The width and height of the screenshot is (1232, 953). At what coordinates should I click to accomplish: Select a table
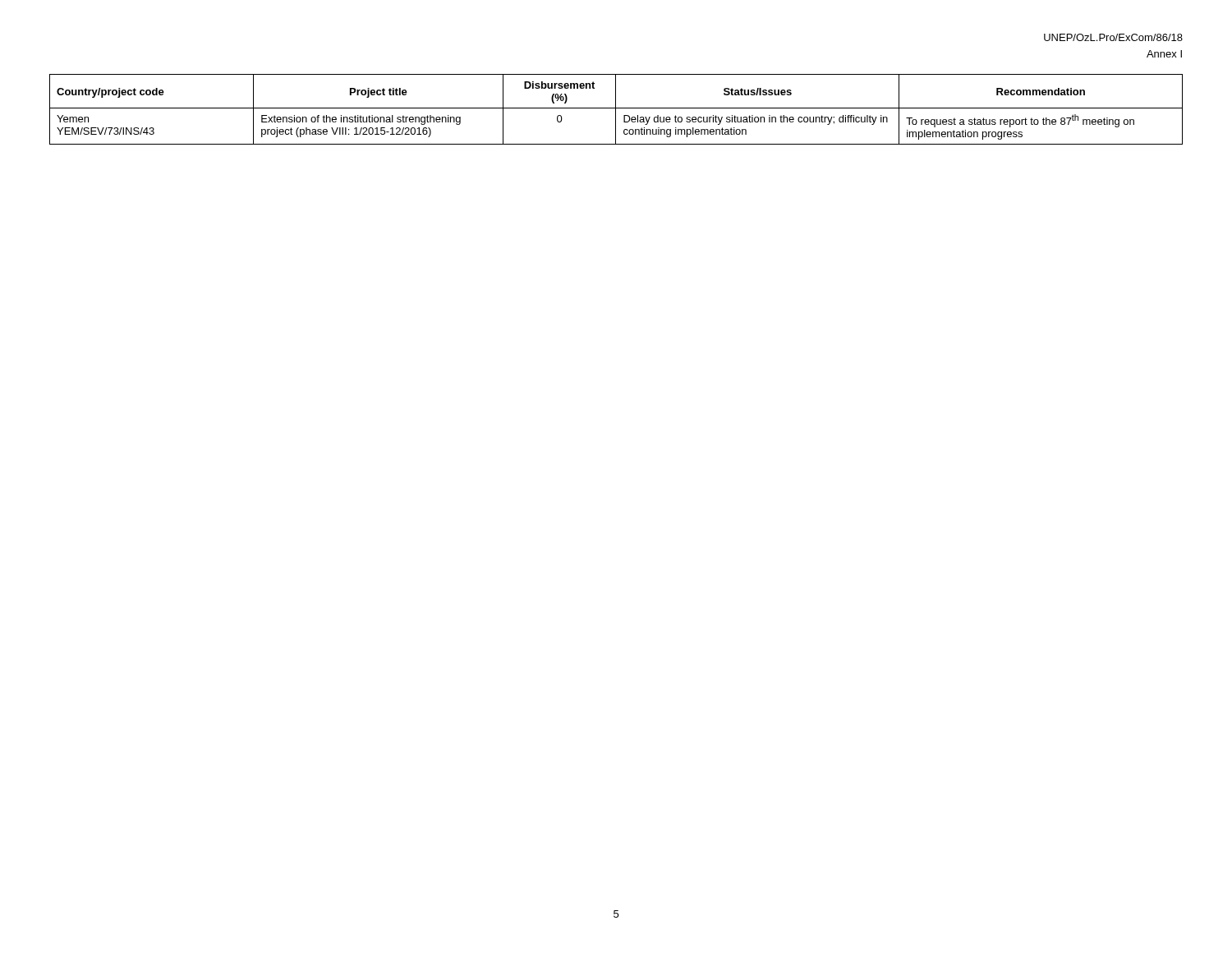coord(616,109)
